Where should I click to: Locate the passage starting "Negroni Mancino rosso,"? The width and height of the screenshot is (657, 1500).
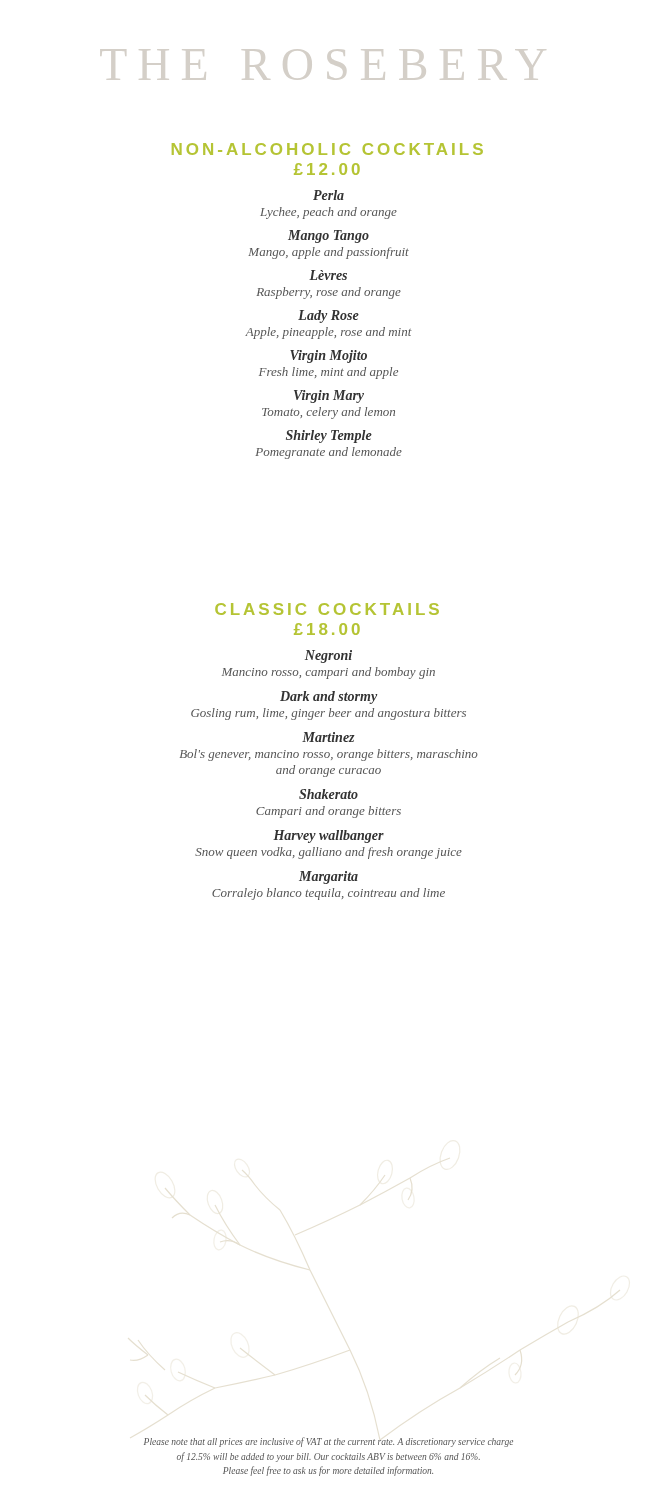(x=328, y=664)
